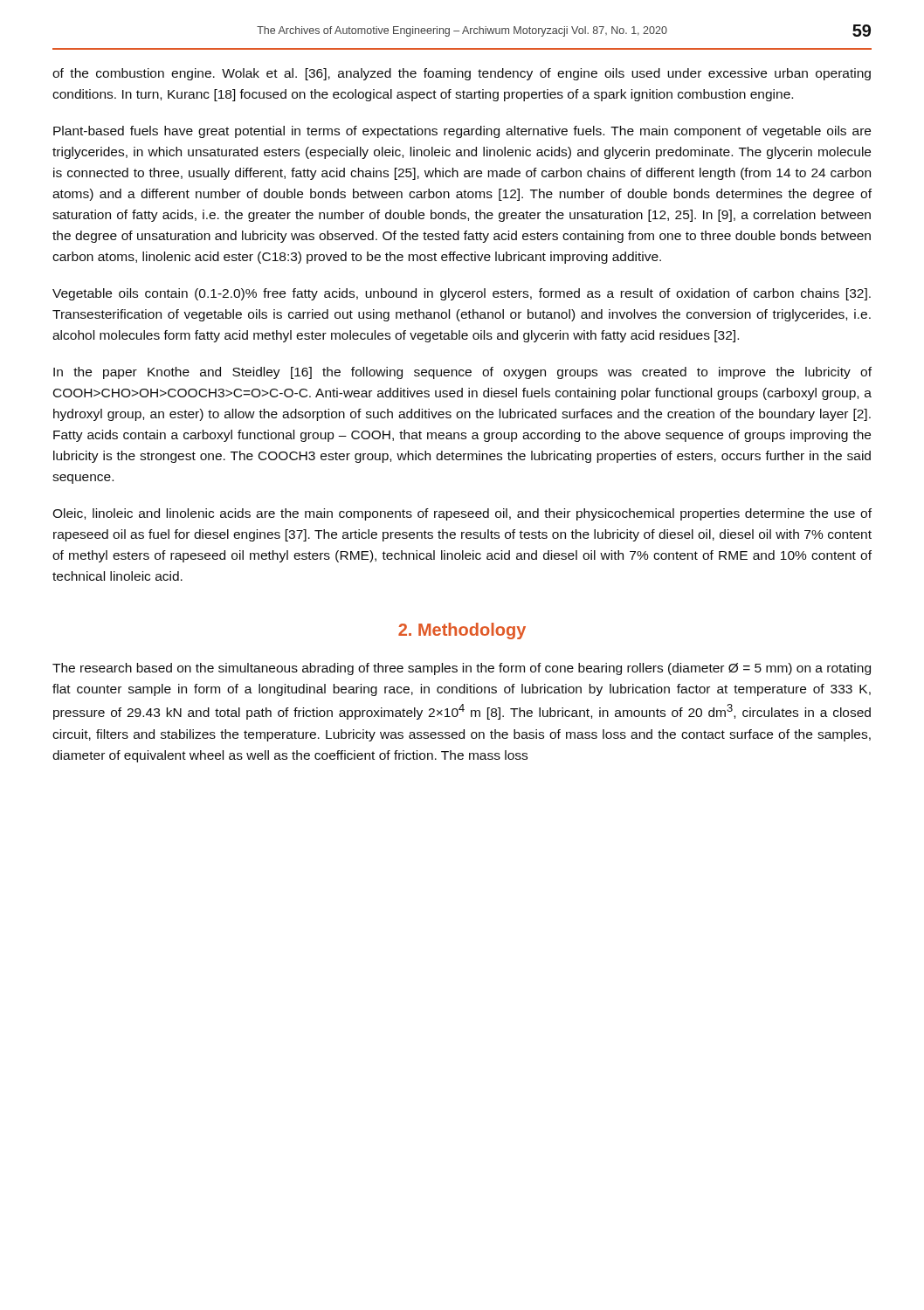The height and width of the screenshot is (1310, 924).
Task: Locate the passage starting "2. Methodology"
Action: point(462,630)
